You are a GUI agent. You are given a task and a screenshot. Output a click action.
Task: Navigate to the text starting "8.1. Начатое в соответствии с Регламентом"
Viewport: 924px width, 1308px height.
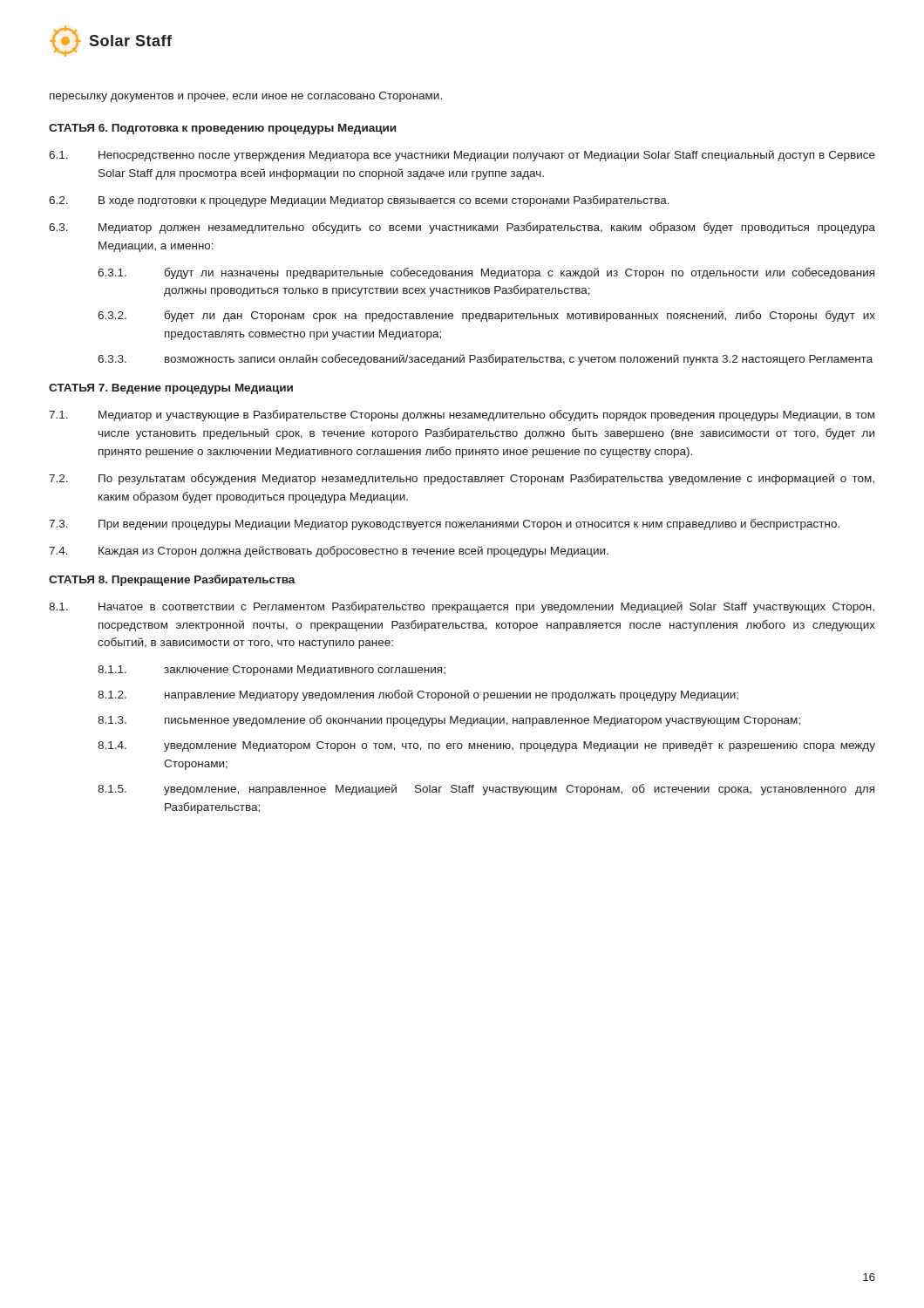(462, 625)
